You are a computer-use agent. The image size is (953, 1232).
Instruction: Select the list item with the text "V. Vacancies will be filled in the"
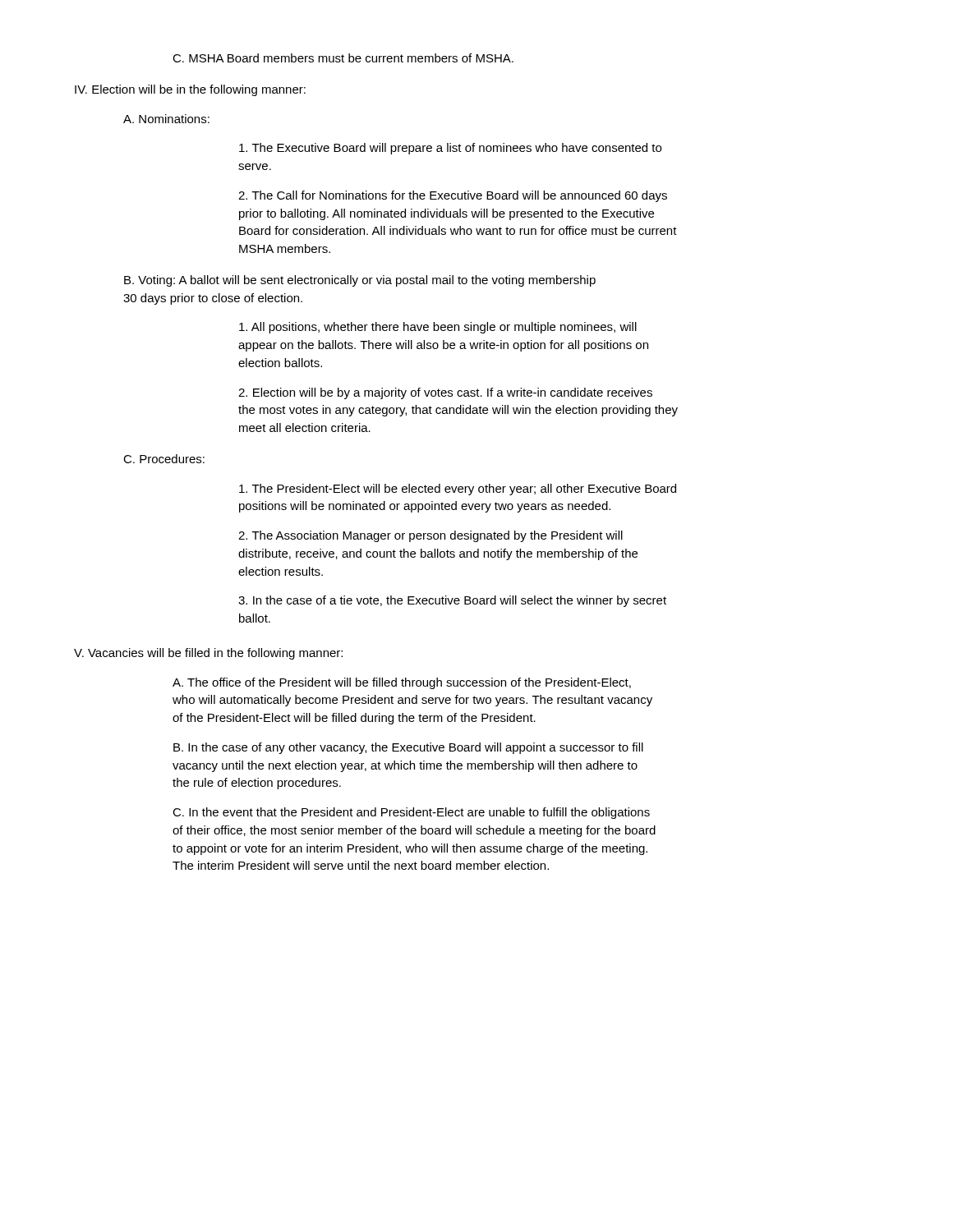208,654
